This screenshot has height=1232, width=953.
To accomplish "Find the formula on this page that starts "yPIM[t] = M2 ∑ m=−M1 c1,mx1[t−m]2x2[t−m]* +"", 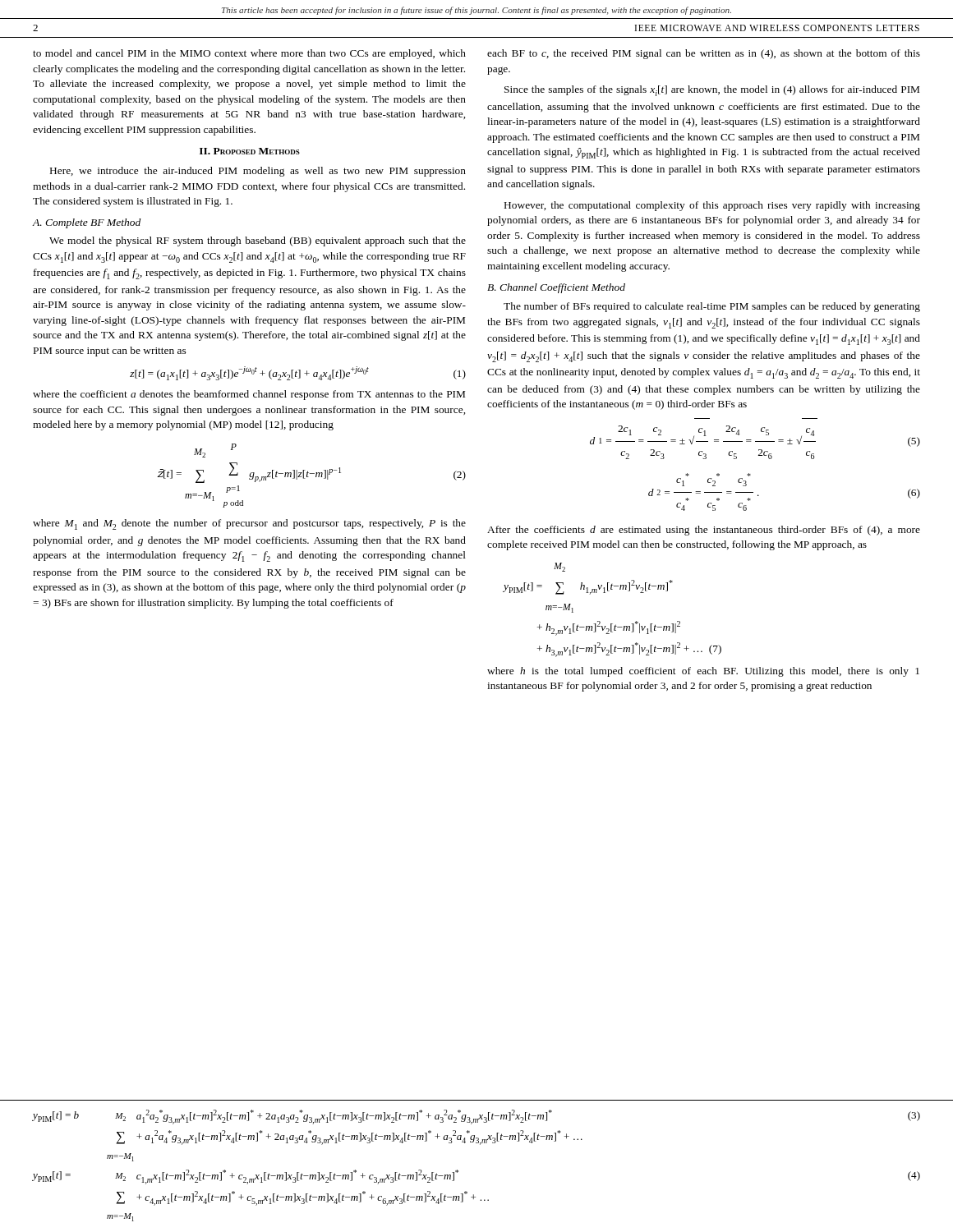I will (476, 1196).
